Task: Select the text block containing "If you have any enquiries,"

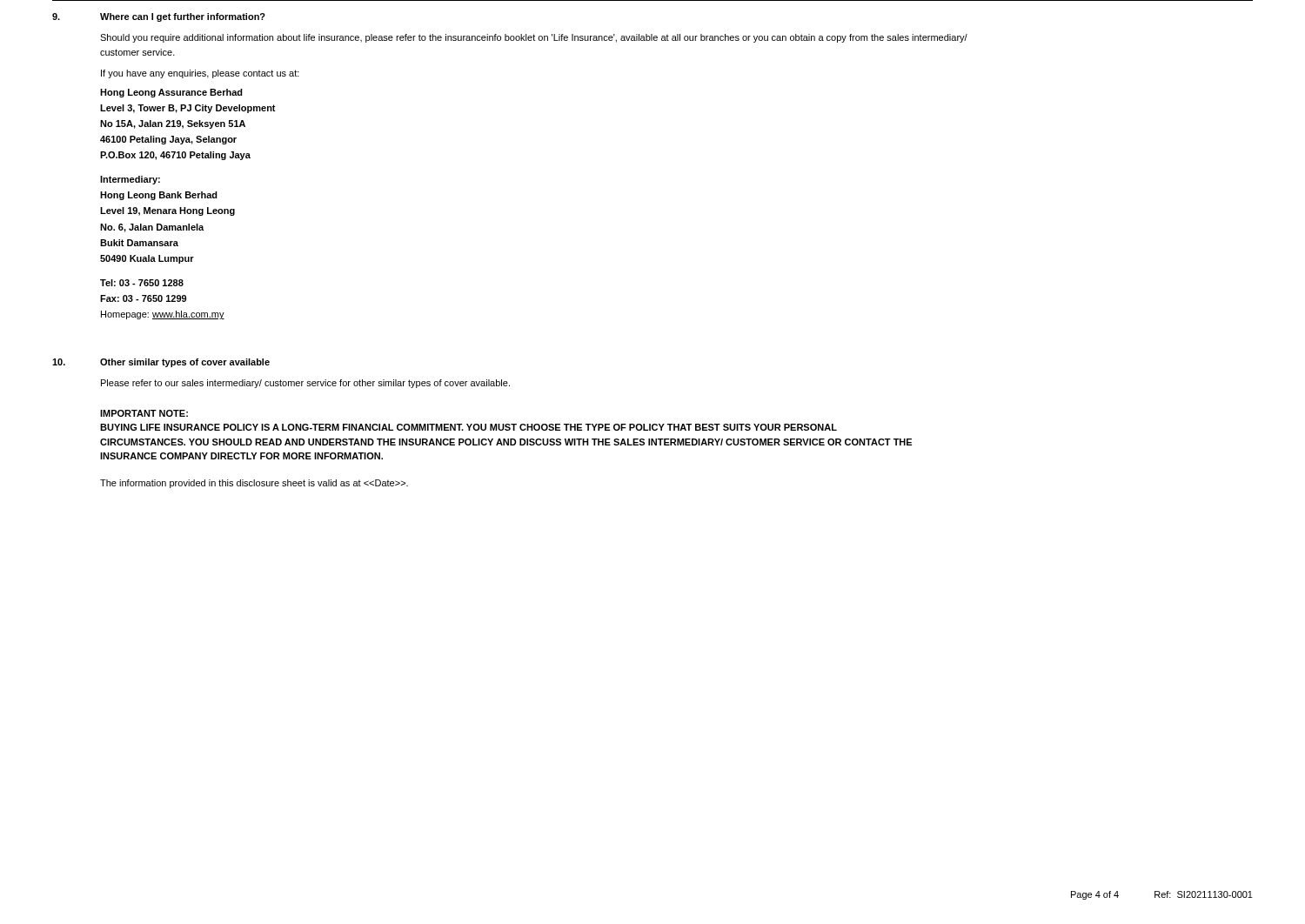Action: [x=200, y=73]
